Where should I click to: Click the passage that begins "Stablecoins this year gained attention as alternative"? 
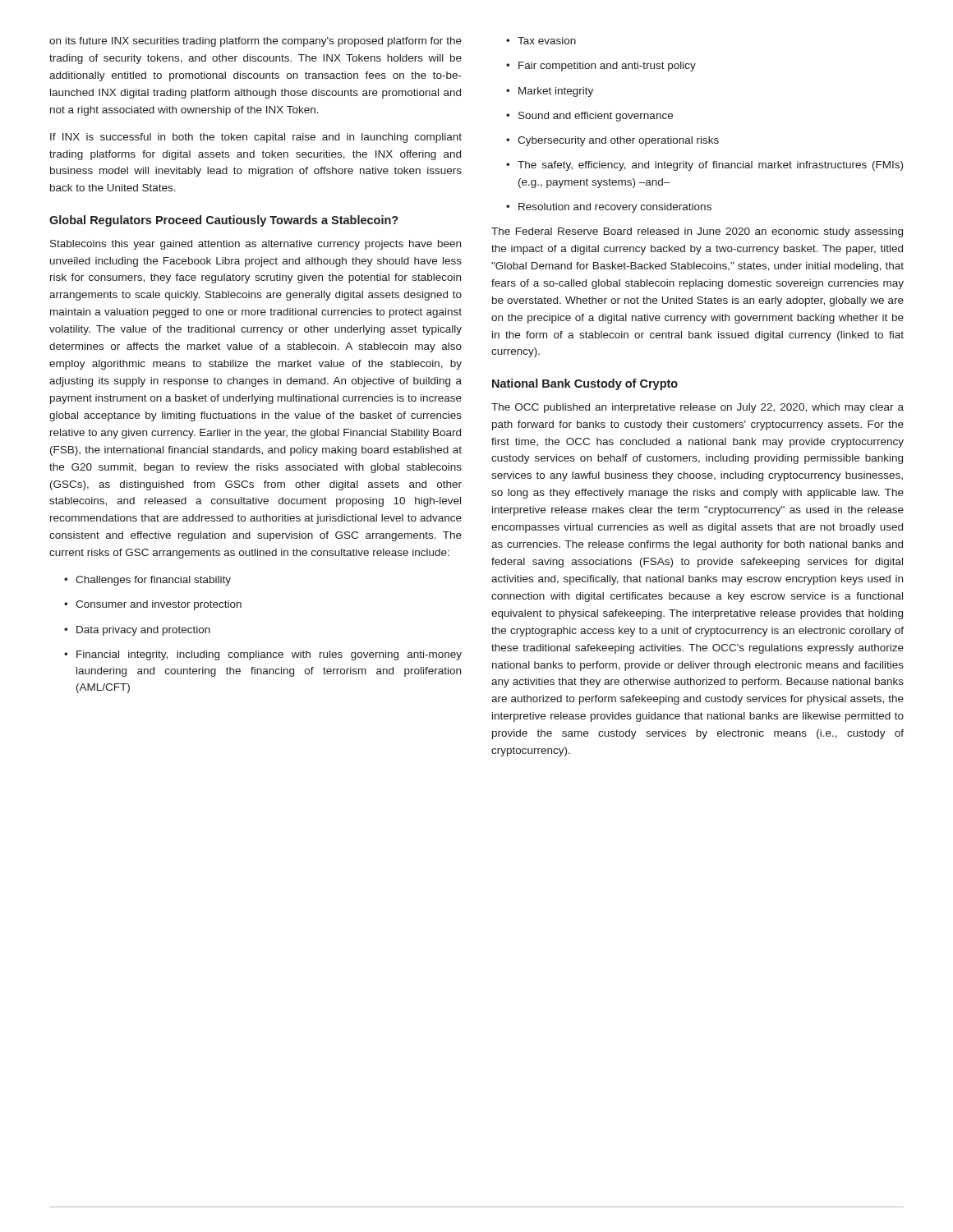tap(255, 399)
